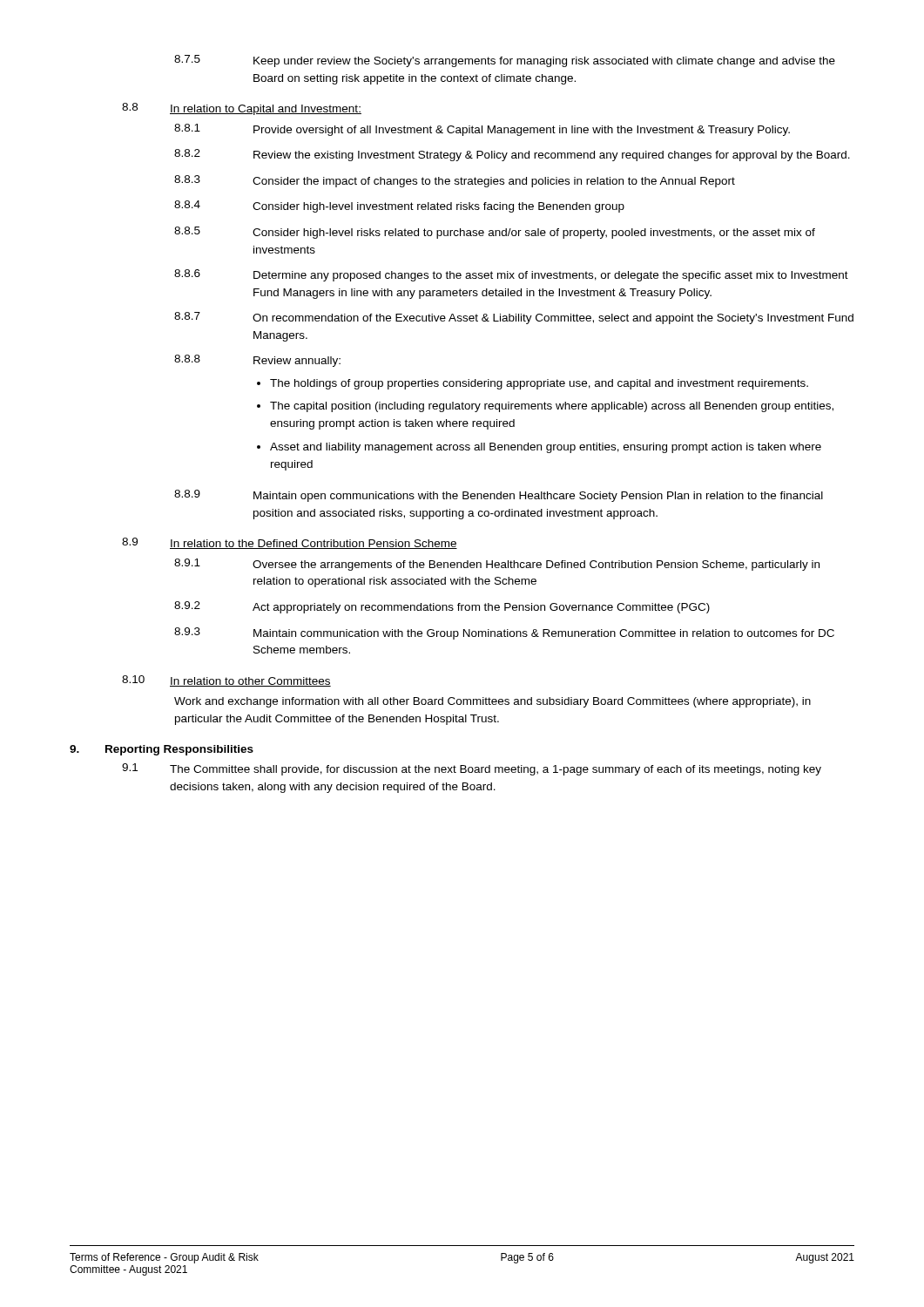Navigate to the element starting "8.9.3 Maintain communication"
The height and width of the screenshot is (1307, 924).
click(x=514, y=641)
